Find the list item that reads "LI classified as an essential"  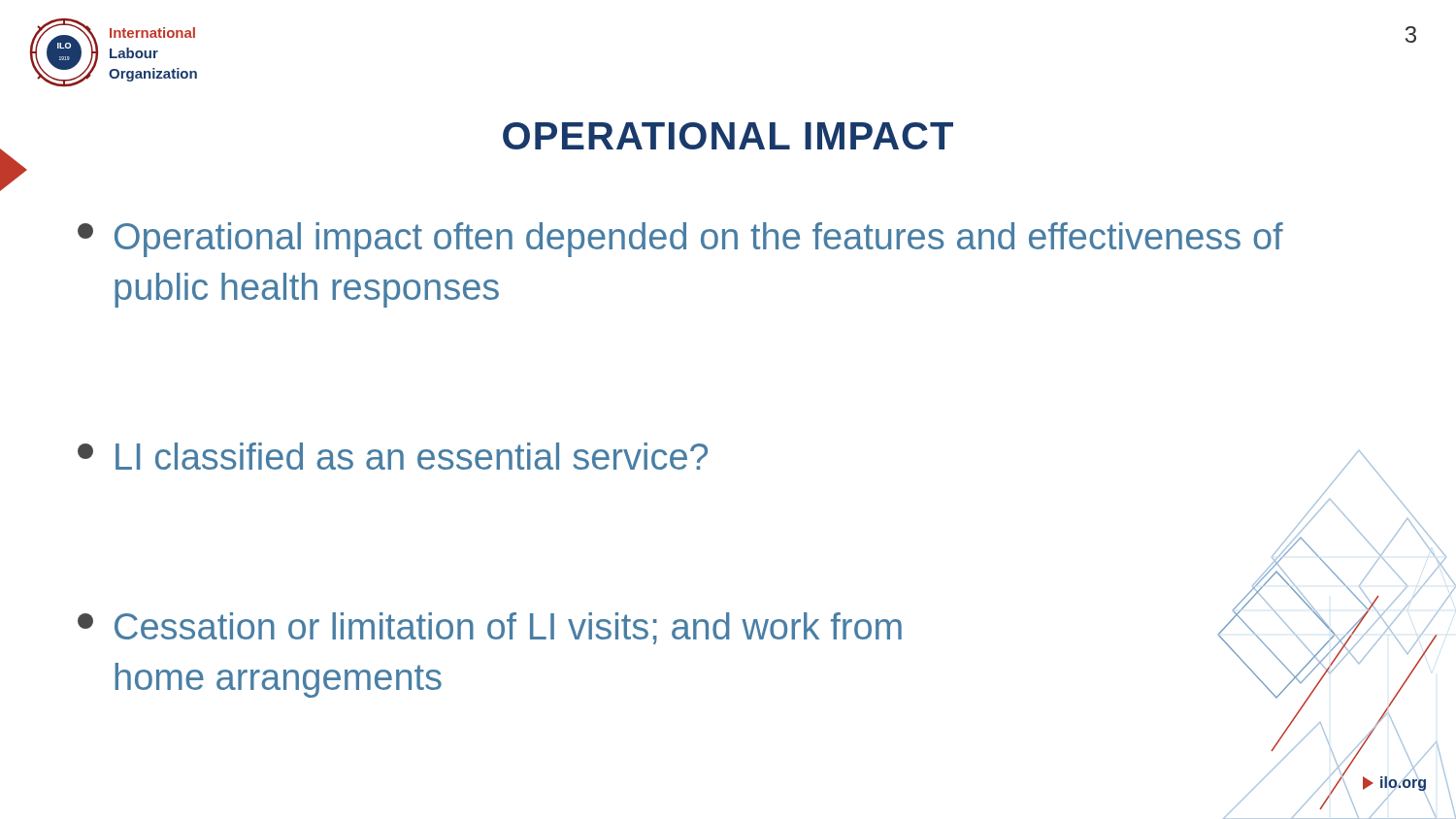tap(393, 457)
